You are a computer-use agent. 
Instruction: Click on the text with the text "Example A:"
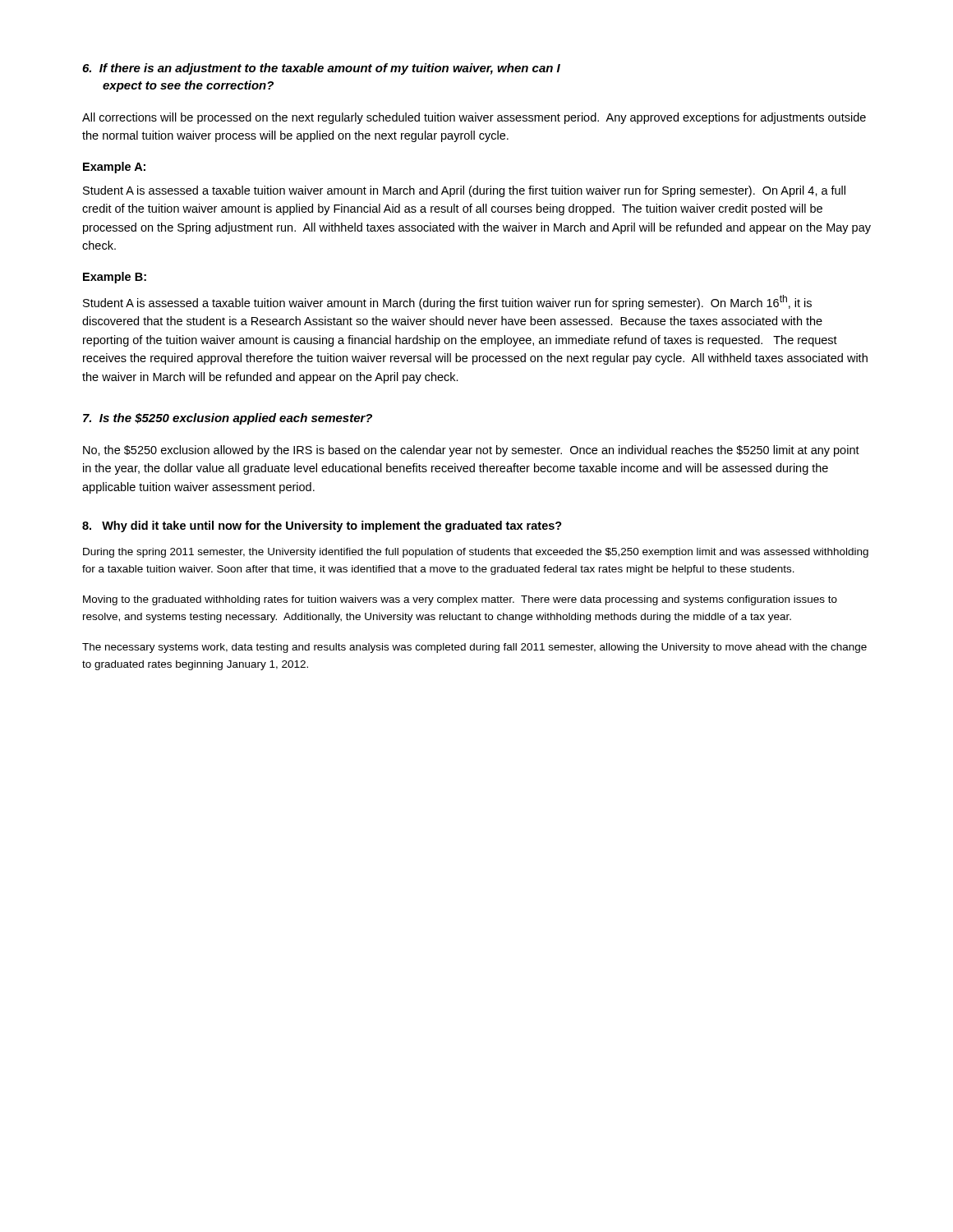[x=114, y=167]
